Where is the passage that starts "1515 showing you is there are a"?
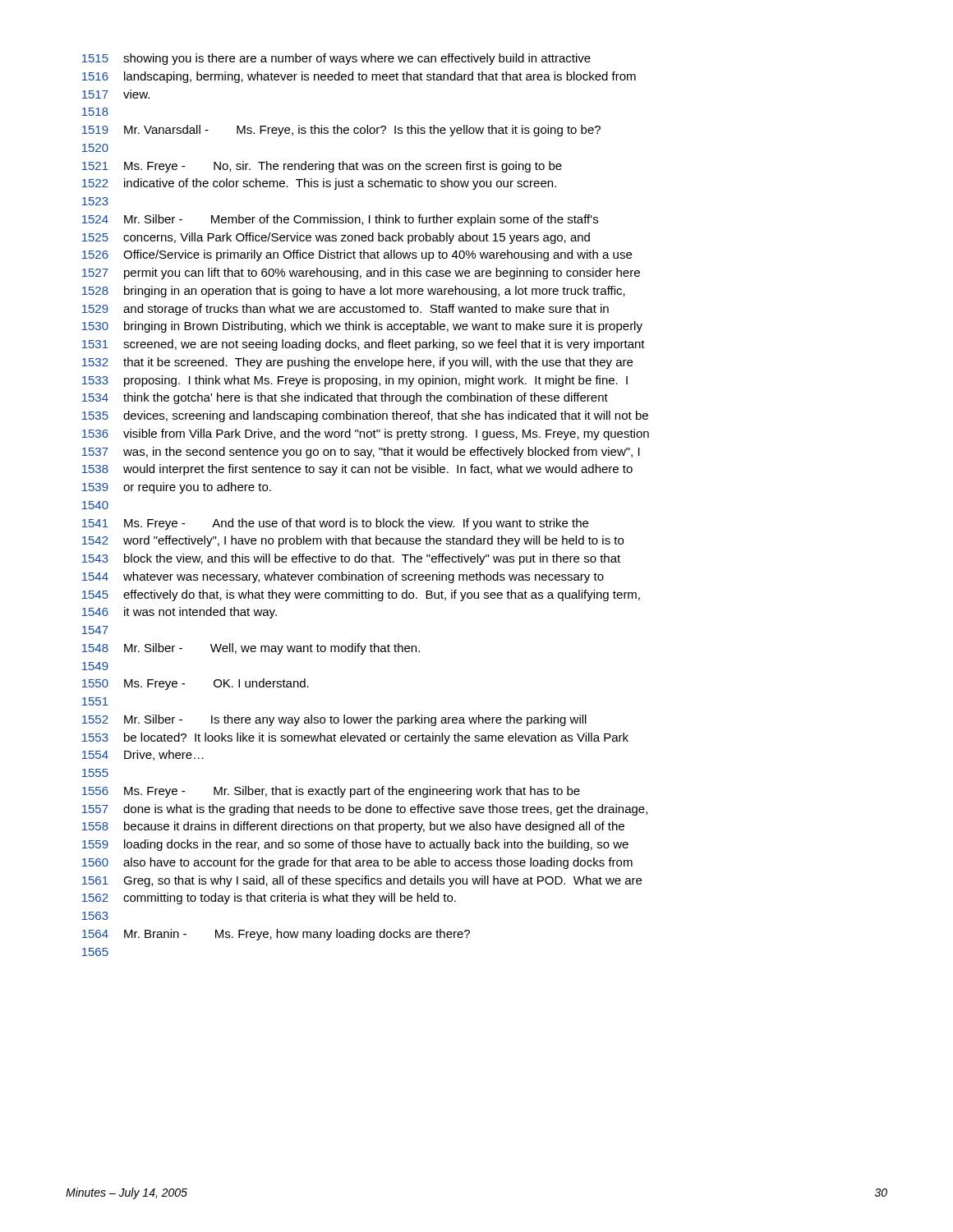The height and width of the screenshot is (1232, 953). click(x=336, y=59)
